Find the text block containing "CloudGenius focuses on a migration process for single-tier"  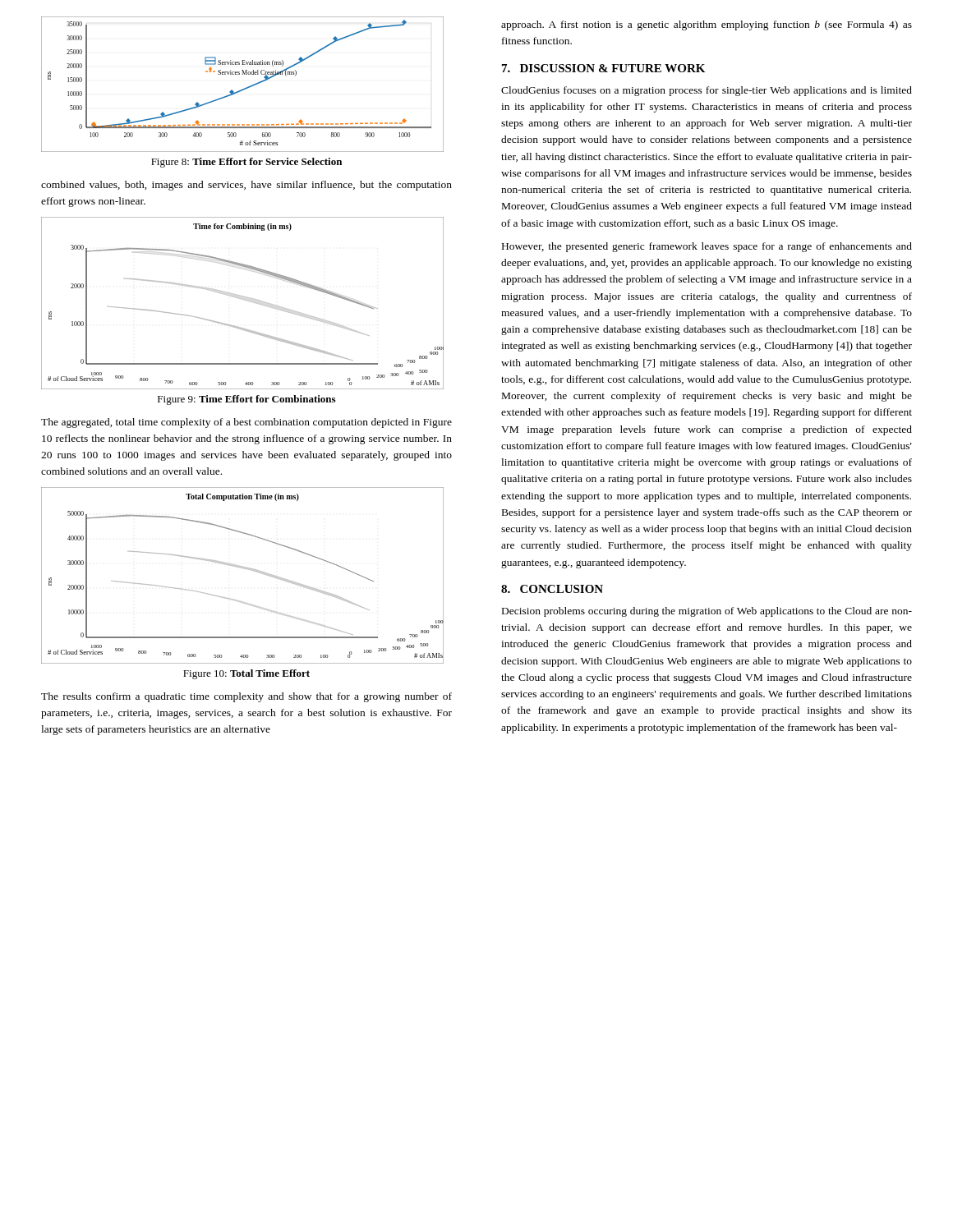[707, 156]
